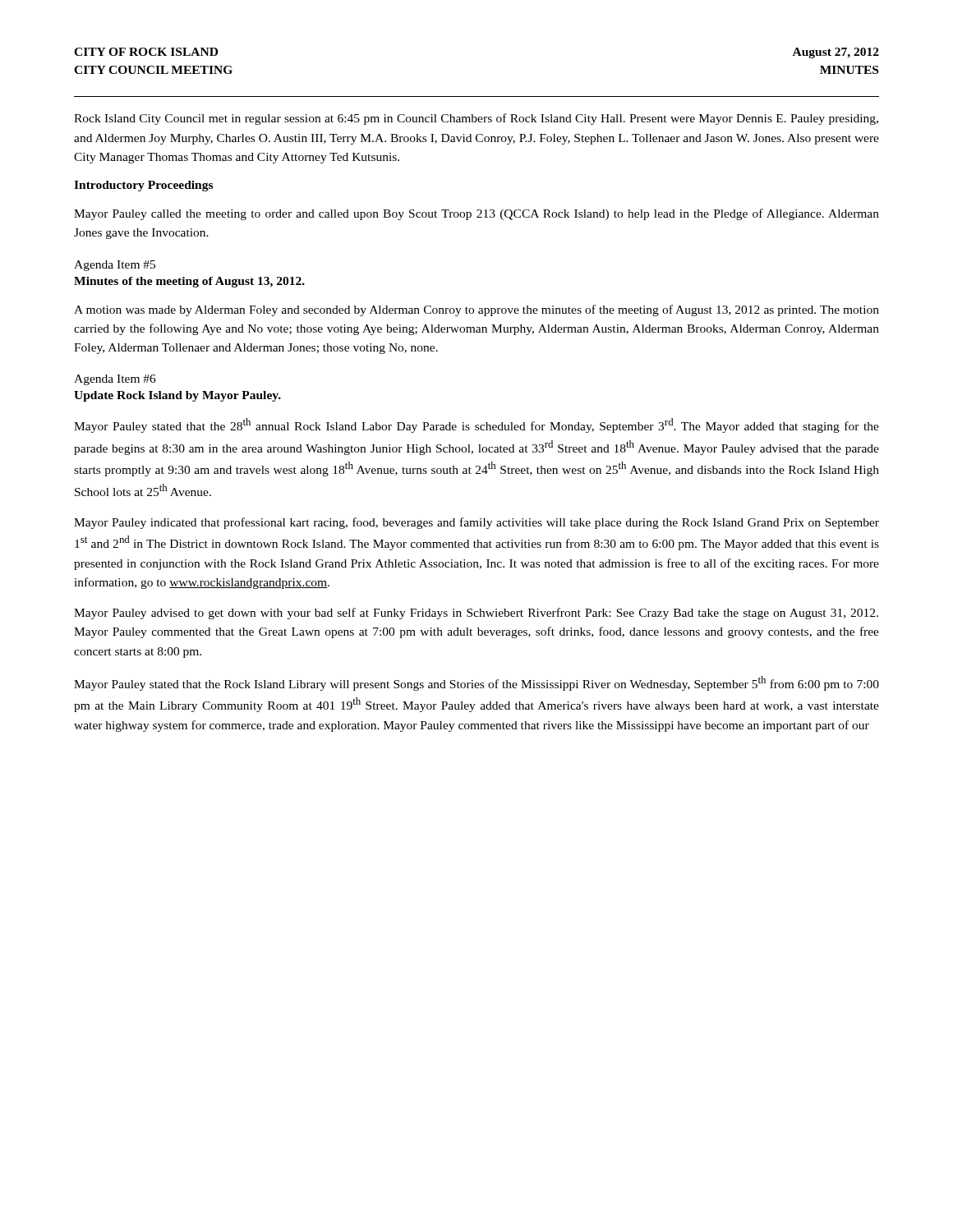The image size is (953, 1232).
Task: Navigate to the region starting "Rock Island City Council met in regular session"
Action: pos(476,137)
